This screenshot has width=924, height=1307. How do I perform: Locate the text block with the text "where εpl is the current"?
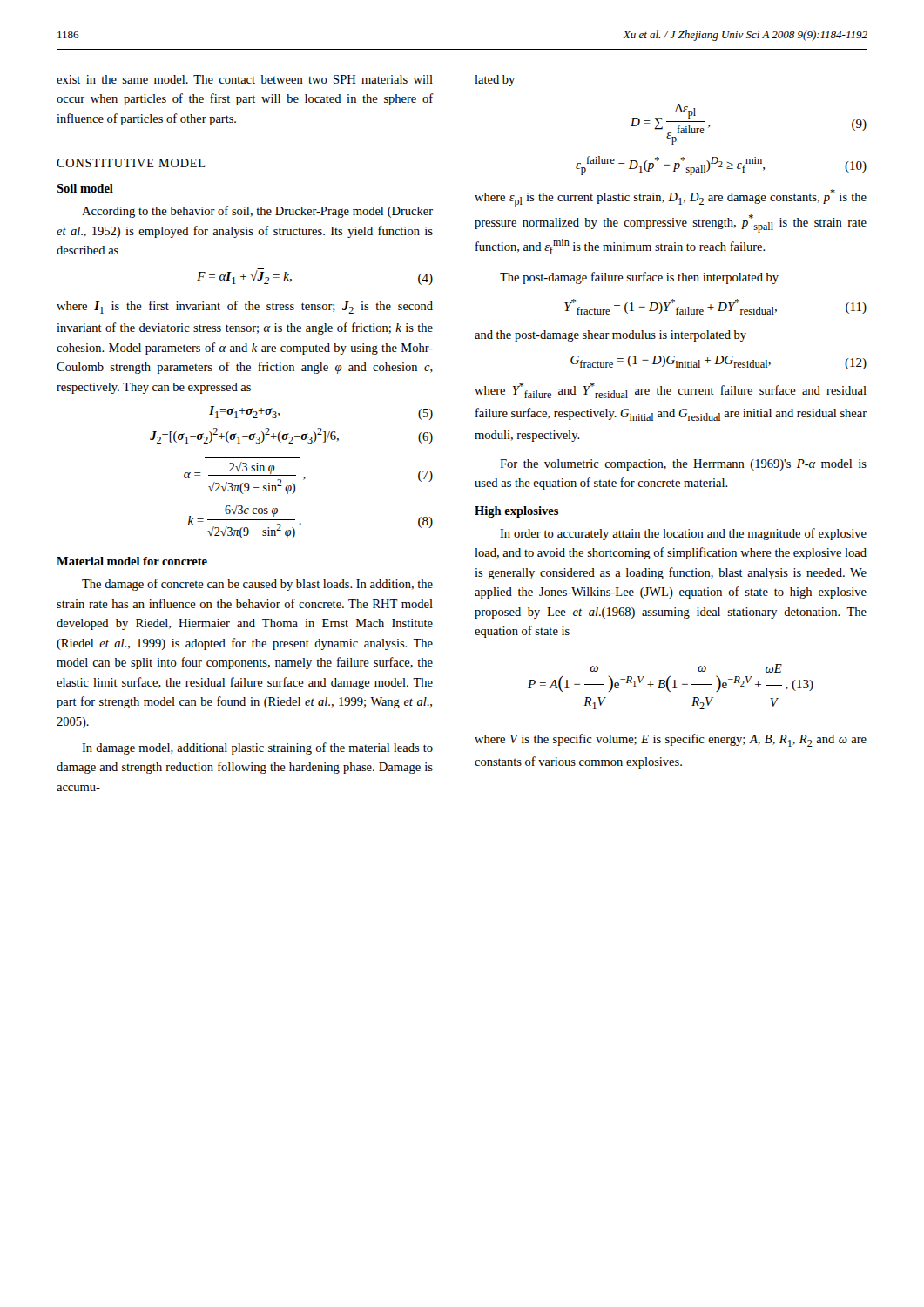[671, 222]
